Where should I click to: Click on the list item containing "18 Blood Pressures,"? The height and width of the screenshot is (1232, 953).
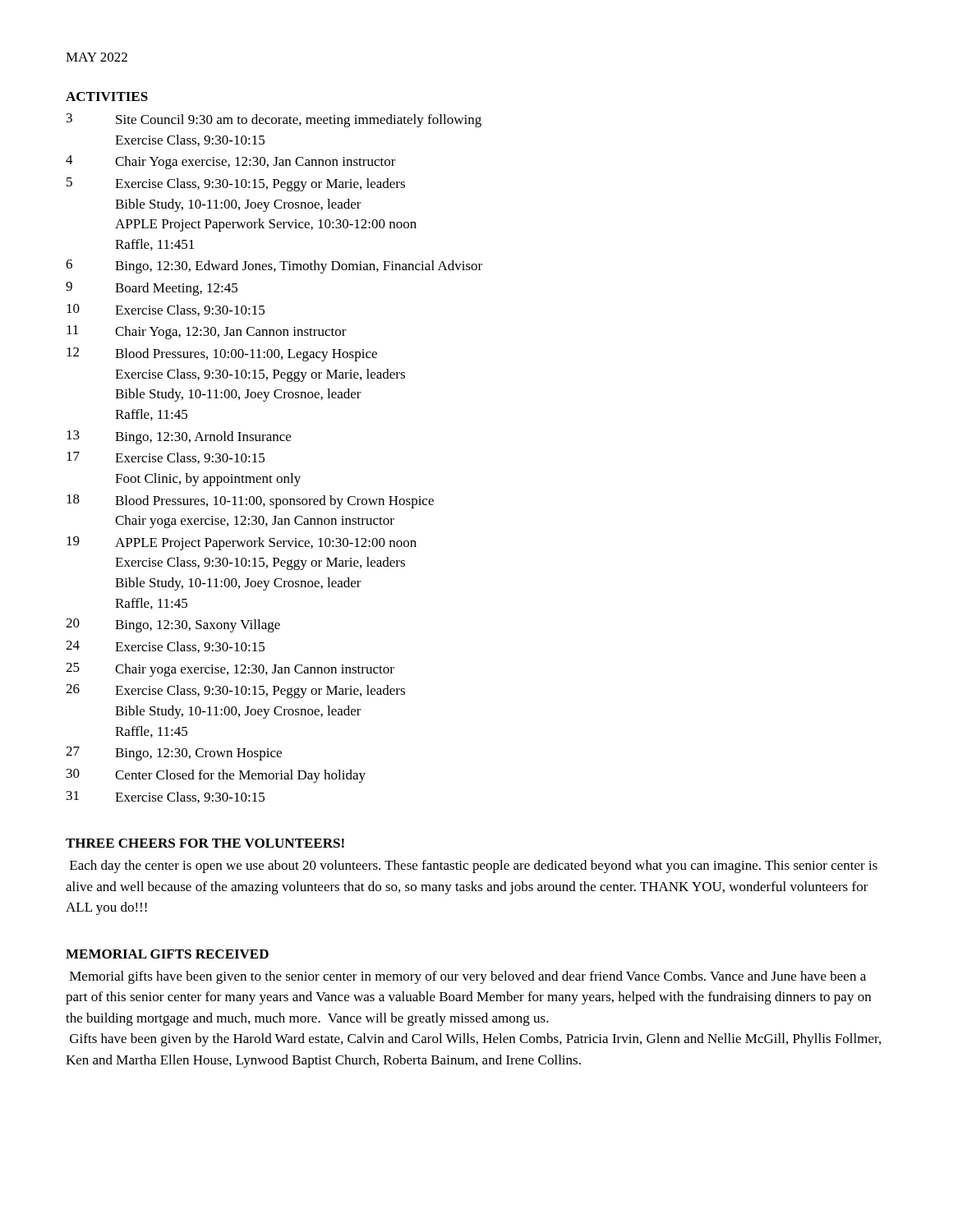pos(250,511)
